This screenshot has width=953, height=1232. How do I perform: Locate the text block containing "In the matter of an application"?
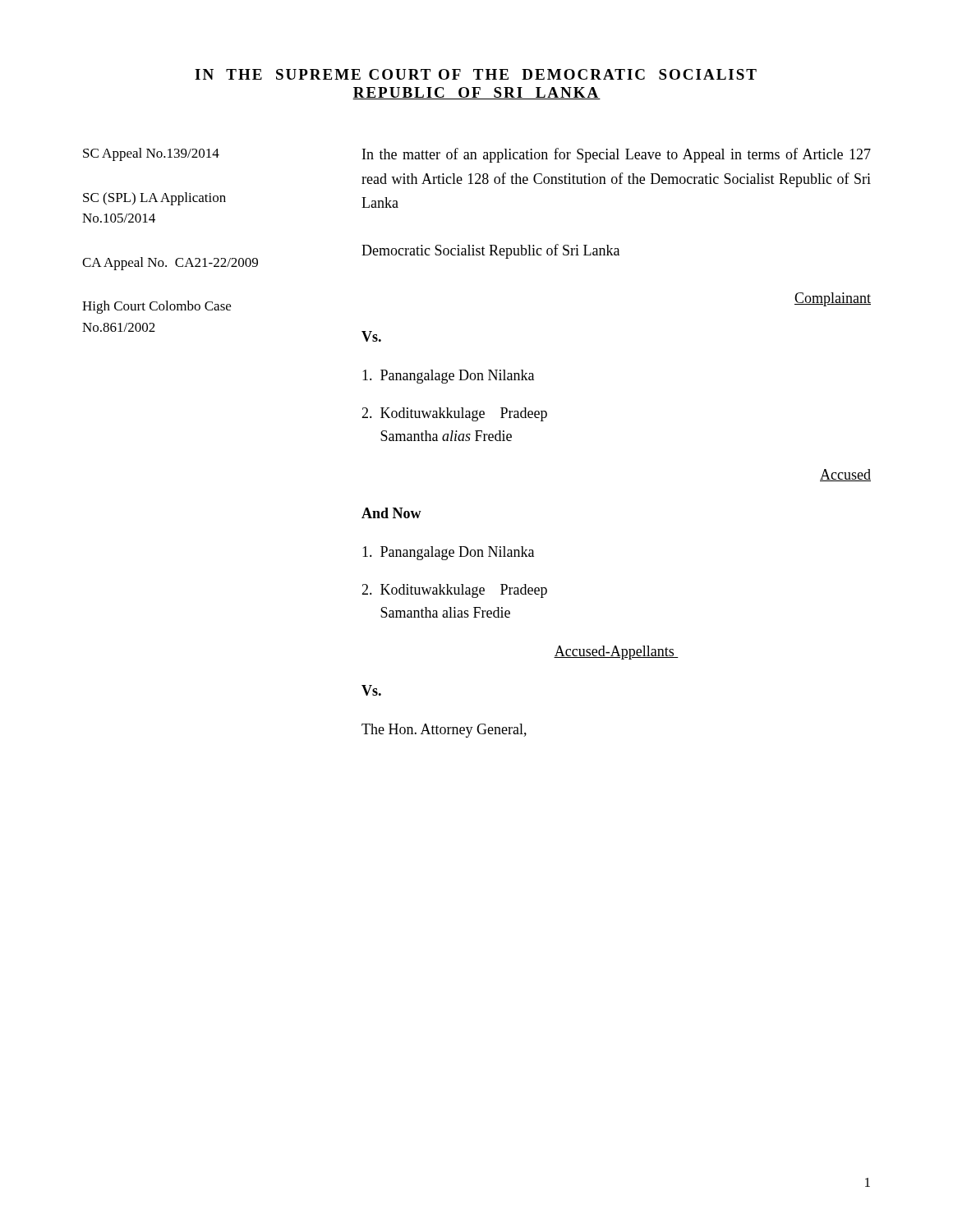coord(616,179)
